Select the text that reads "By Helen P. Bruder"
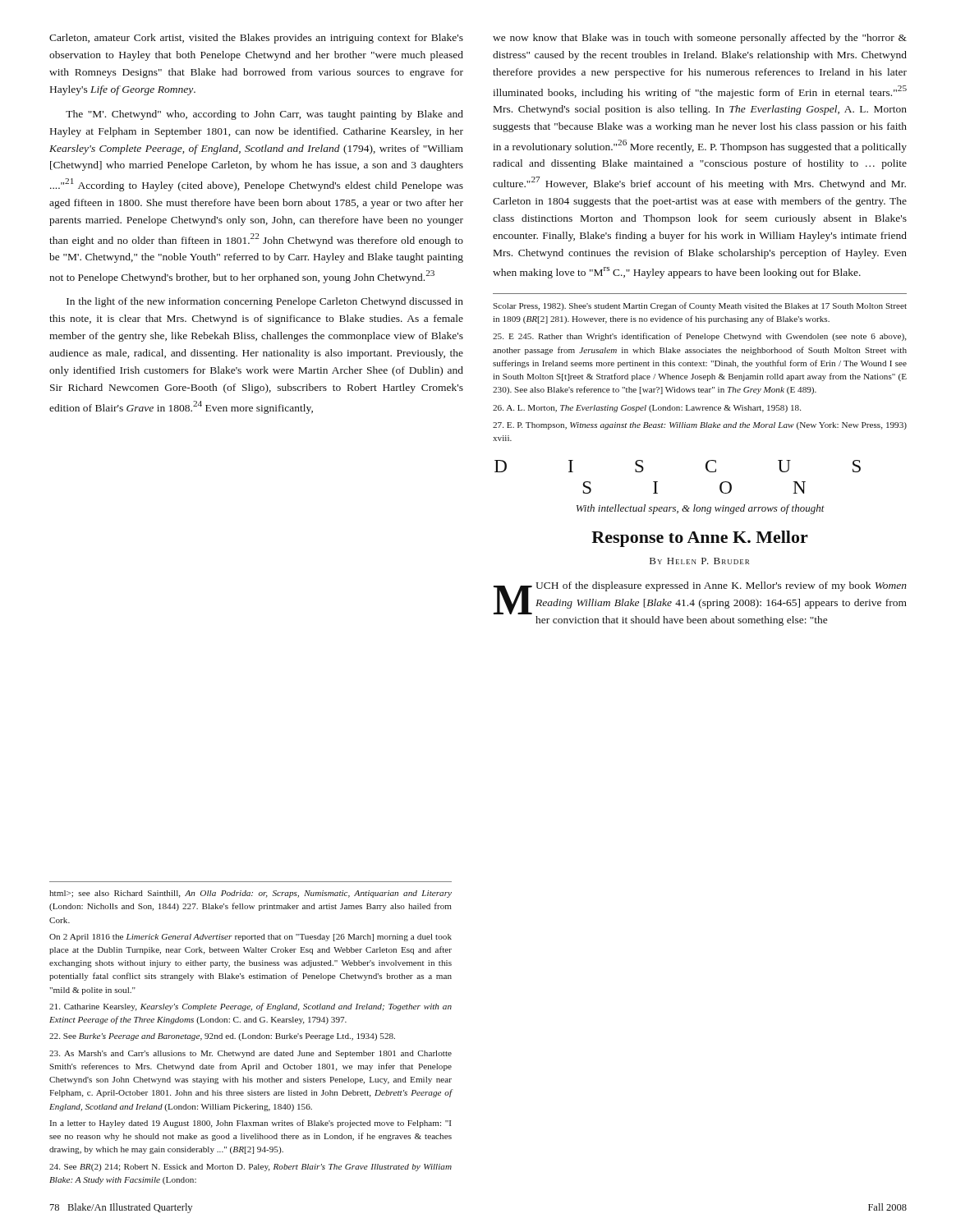 coord(700,561)
